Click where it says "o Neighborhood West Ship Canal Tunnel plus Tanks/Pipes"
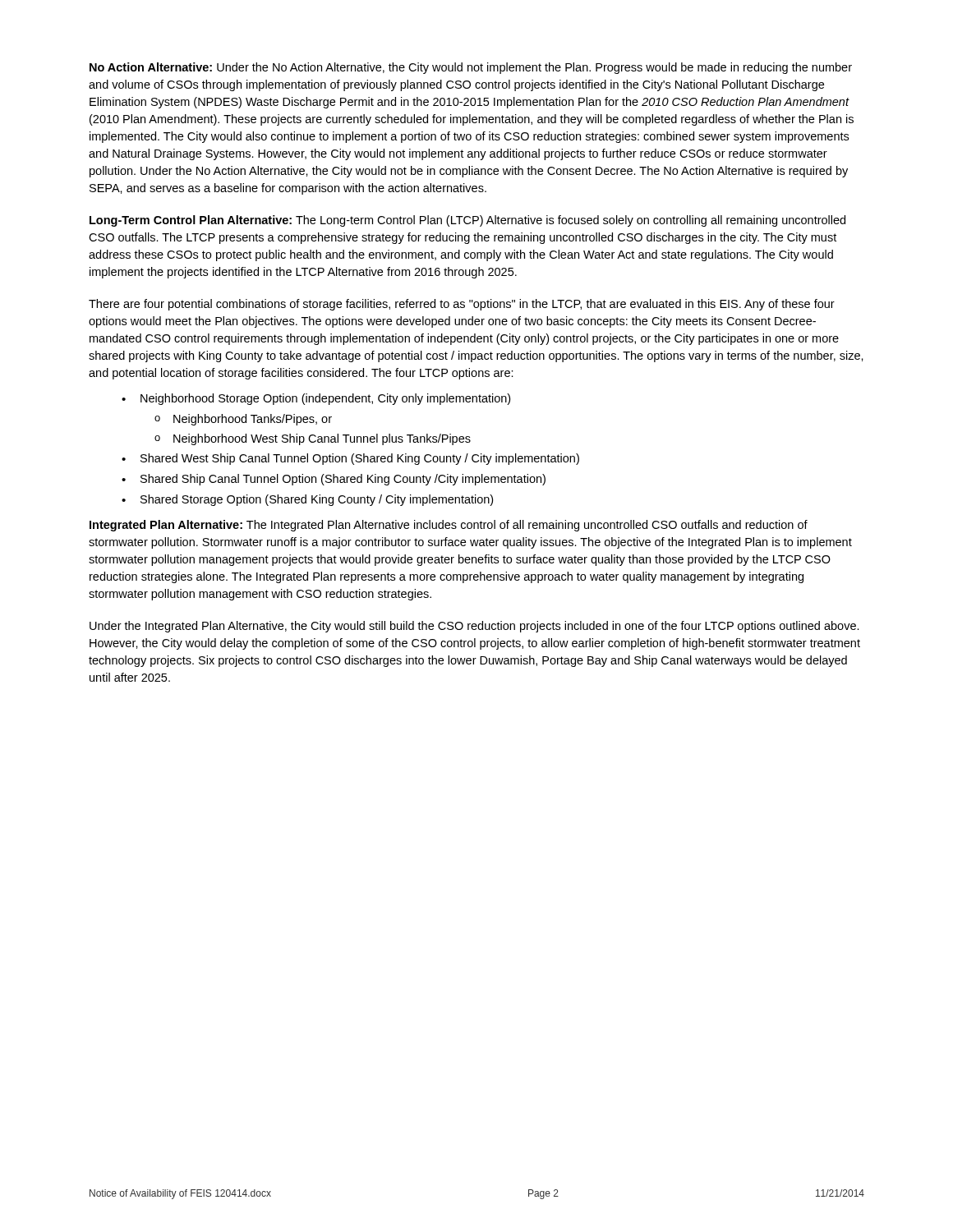Image resolution: width=953 pixels, height=1232 pixels. click(313, 439)
